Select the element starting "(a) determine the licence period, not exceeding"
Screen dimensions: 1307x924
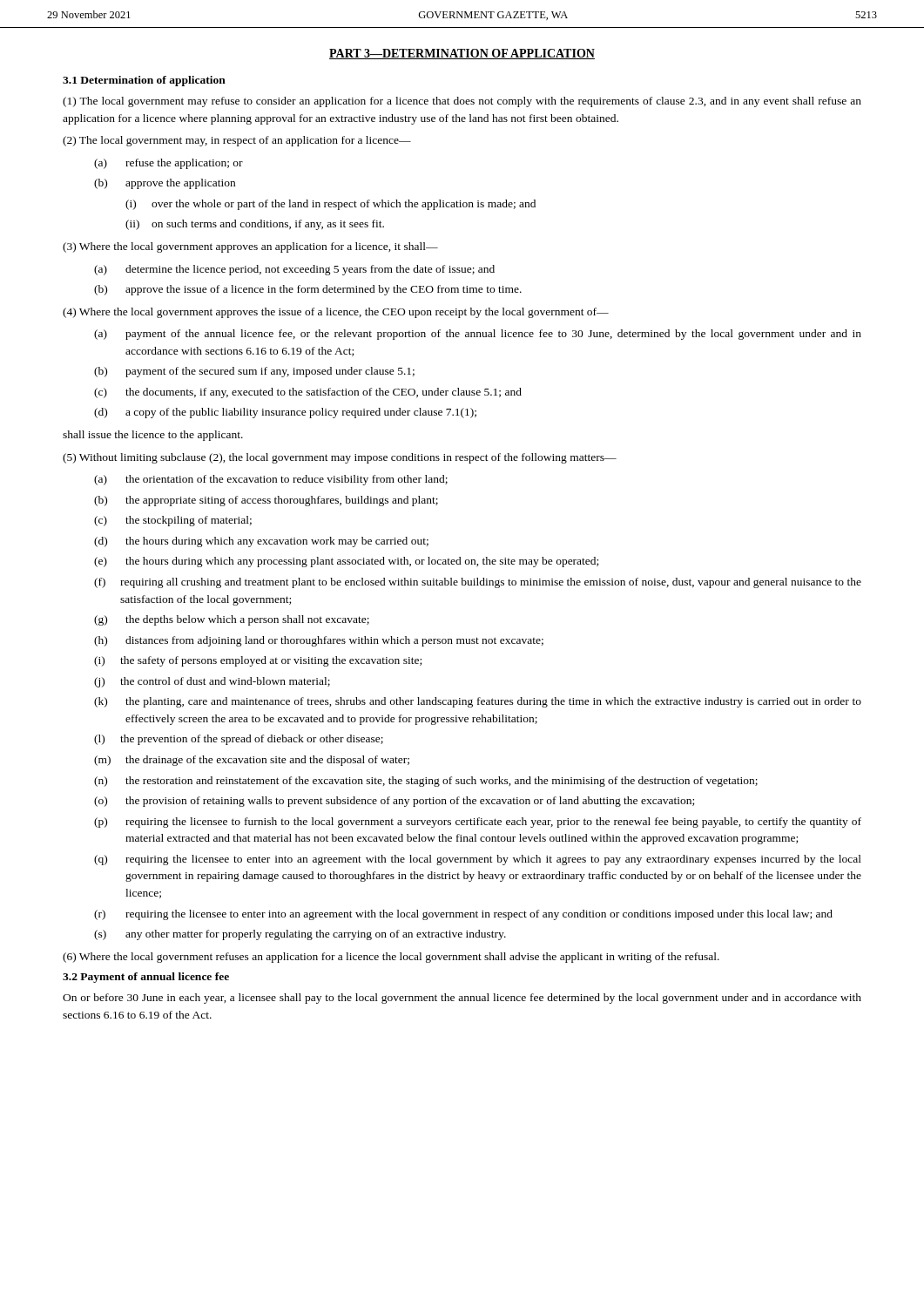[295, 269]
